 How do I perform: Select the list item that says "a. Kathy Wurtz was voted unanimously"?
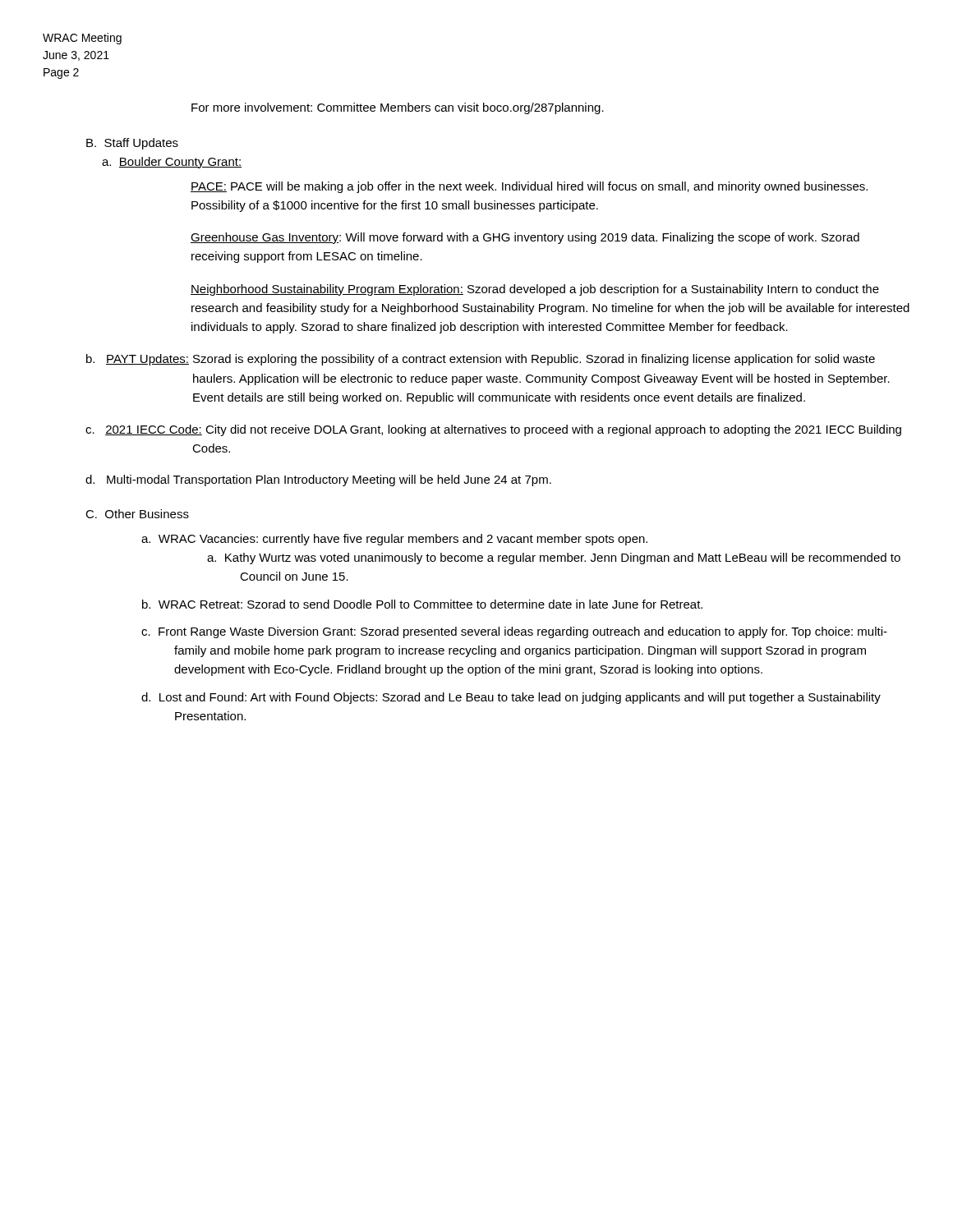[554, 567]
